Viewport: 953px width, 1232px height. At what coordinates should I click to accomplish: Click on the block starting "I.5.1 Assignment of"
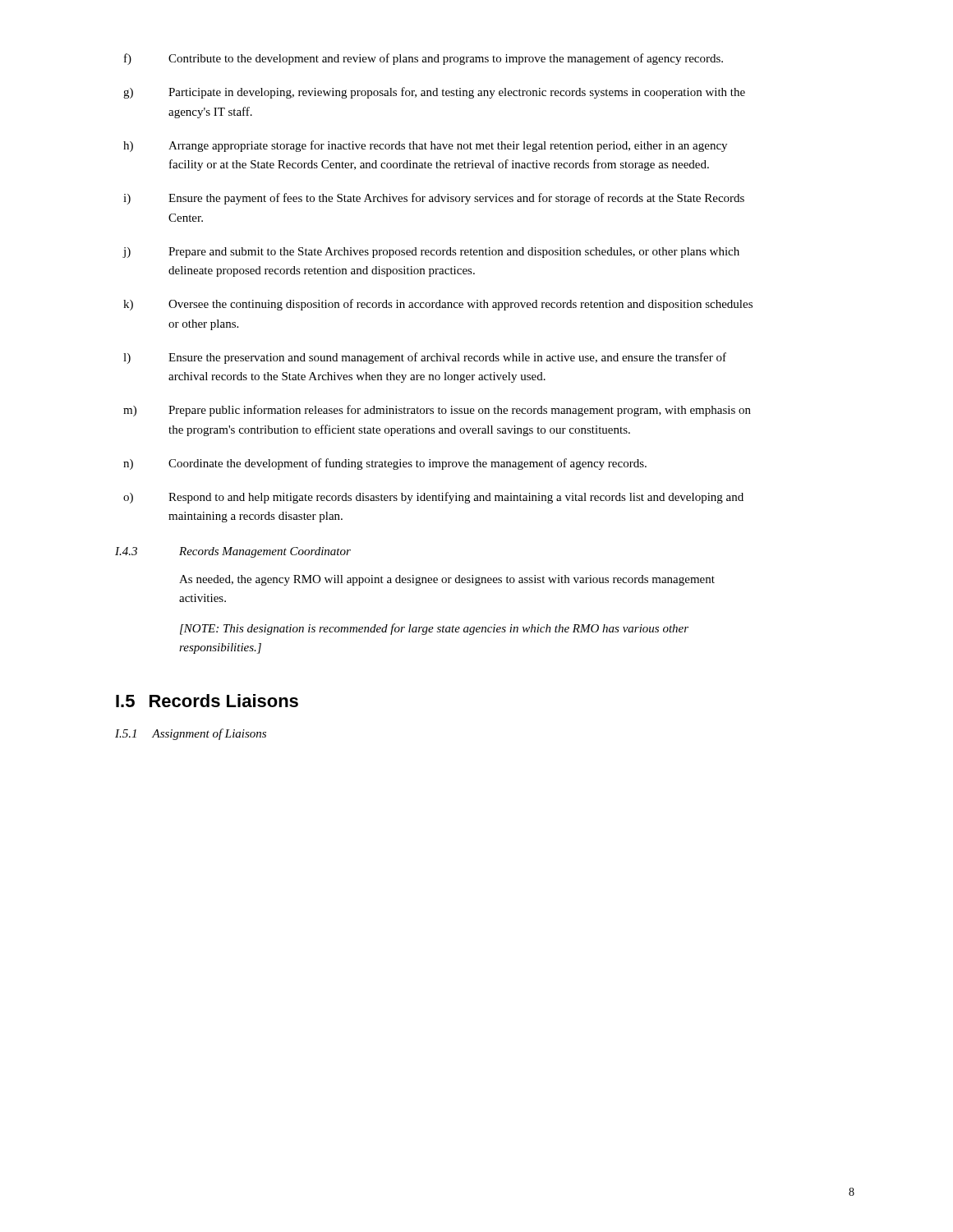191,733
